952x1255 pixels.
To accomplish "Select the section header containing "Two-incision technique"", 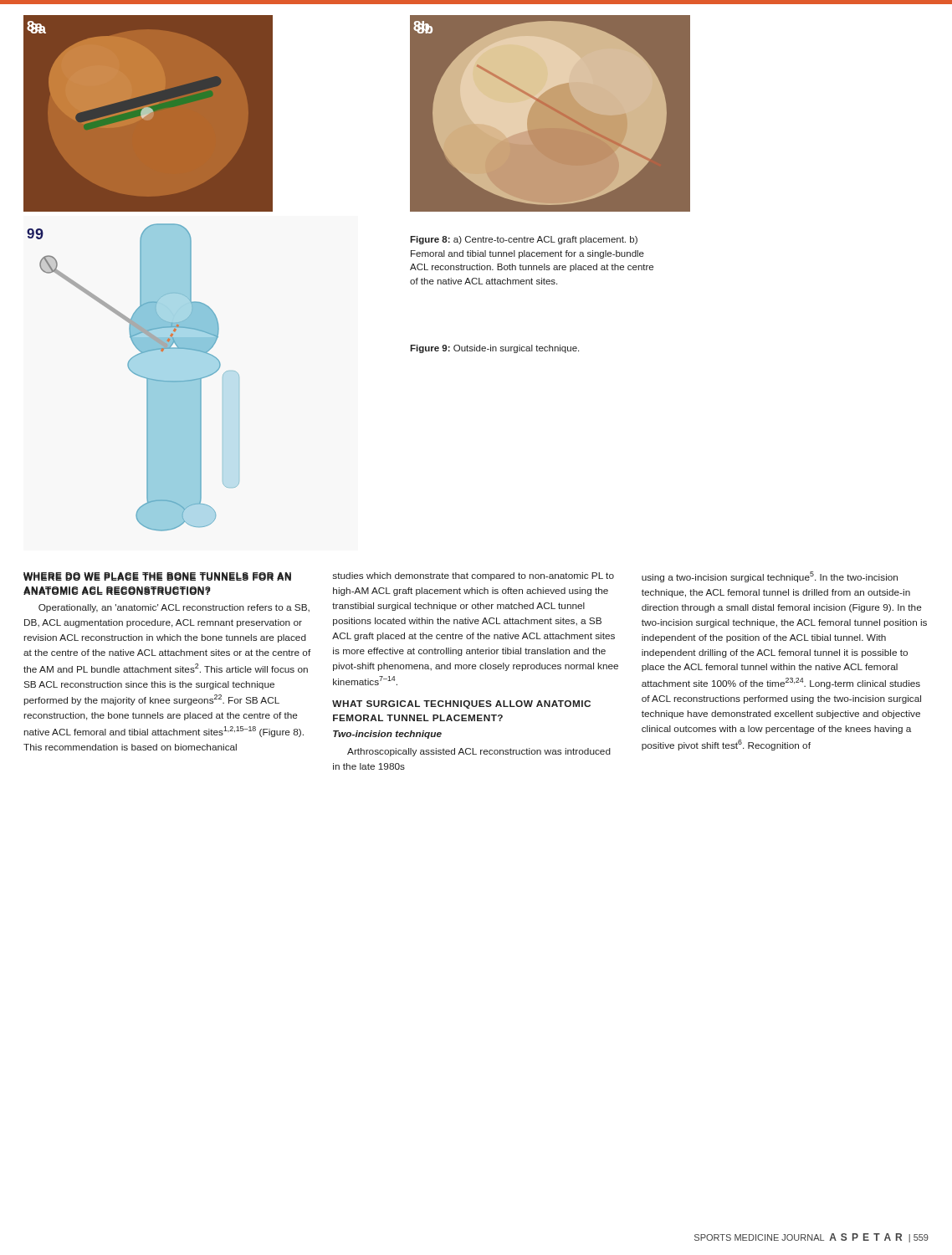I will (387, 734).
